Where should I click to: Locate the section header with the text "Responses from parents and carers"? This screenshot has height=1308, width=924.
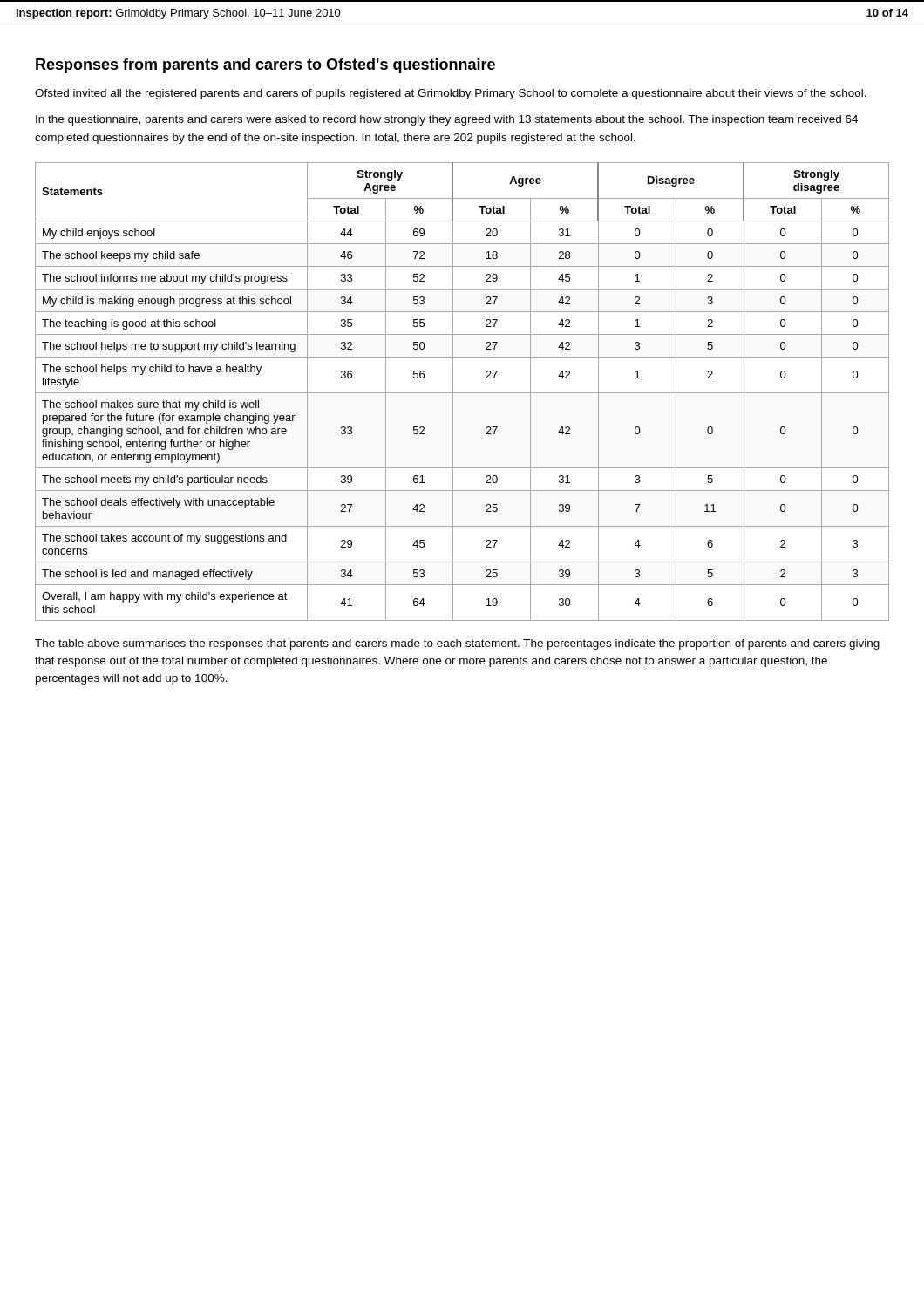point(265,65)
